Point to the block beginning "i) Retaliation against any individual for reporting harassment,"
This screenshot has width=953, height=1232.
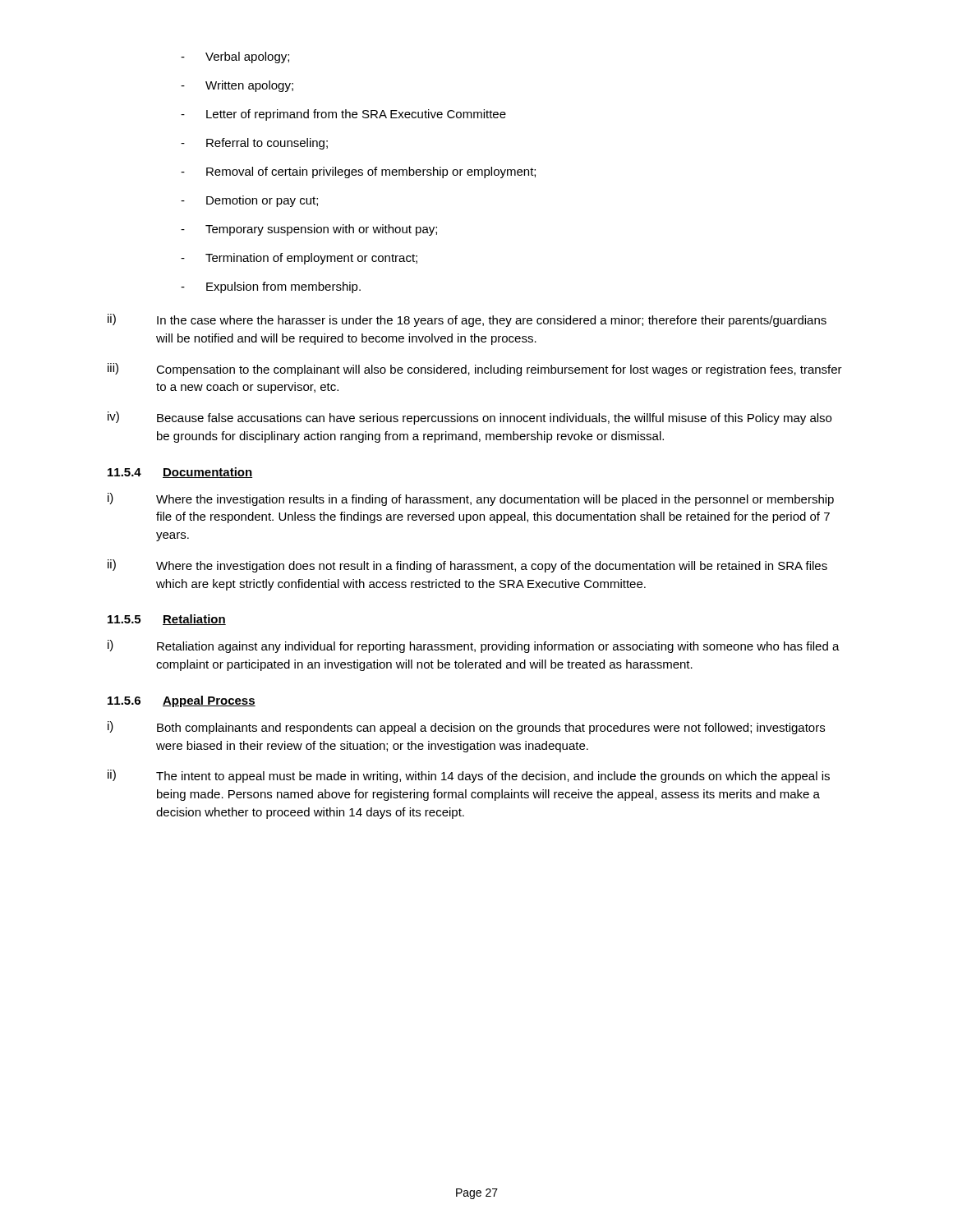pos(476,655)
